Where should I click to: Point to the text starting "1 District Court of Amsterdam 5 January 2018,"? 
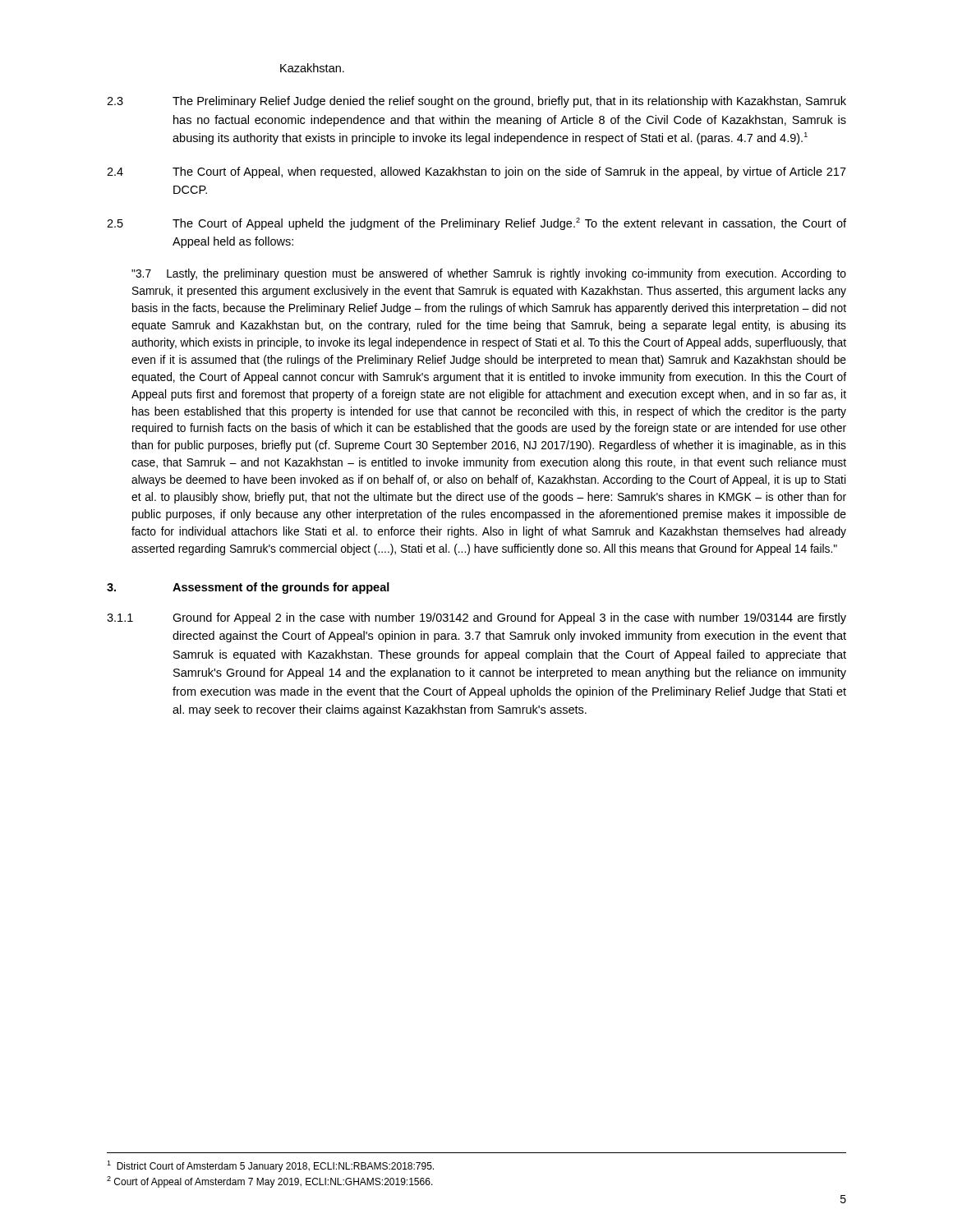(x=270, y=1166)
